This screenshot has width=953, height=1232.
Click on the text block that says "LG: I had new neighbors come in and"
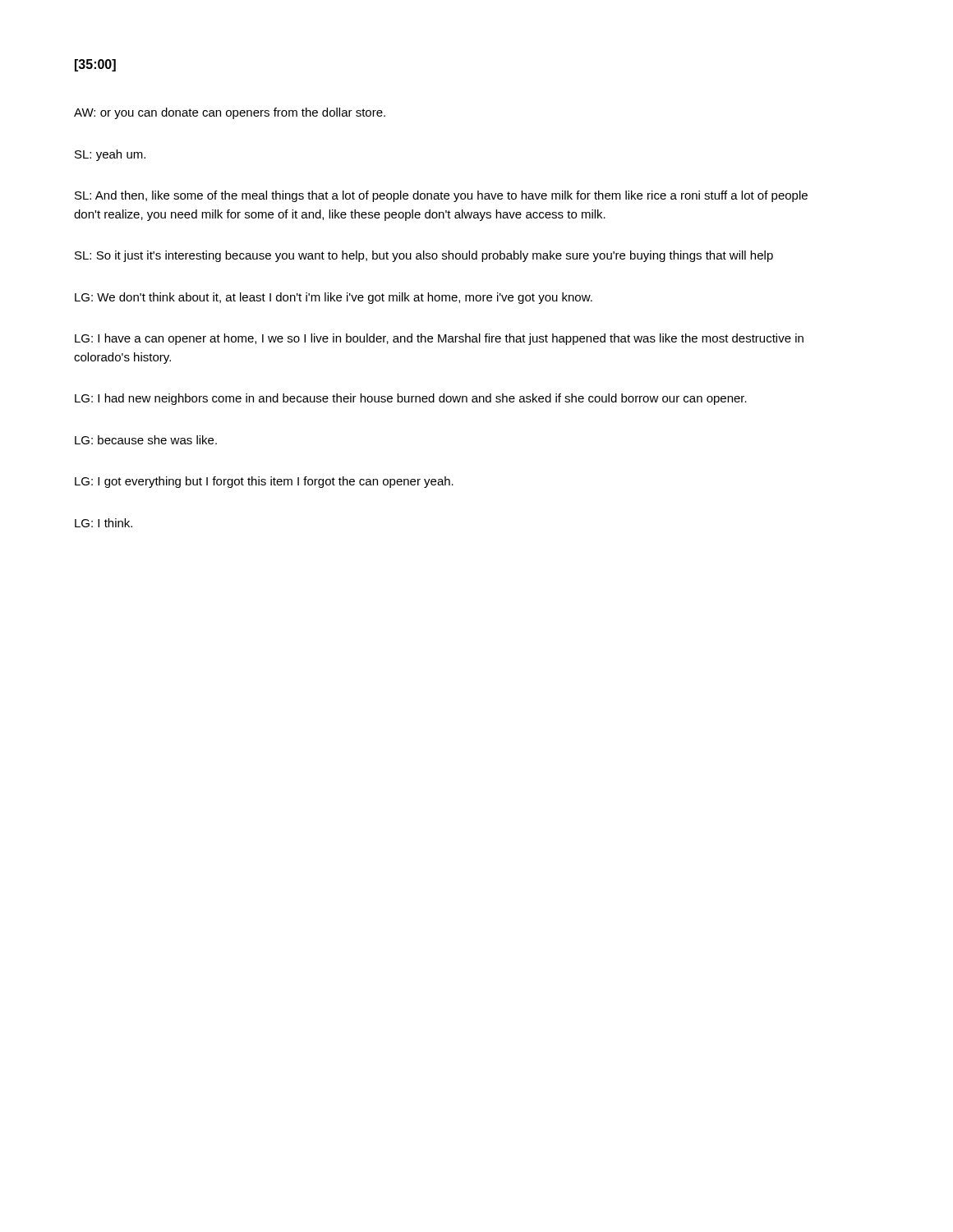coord(411,398)
